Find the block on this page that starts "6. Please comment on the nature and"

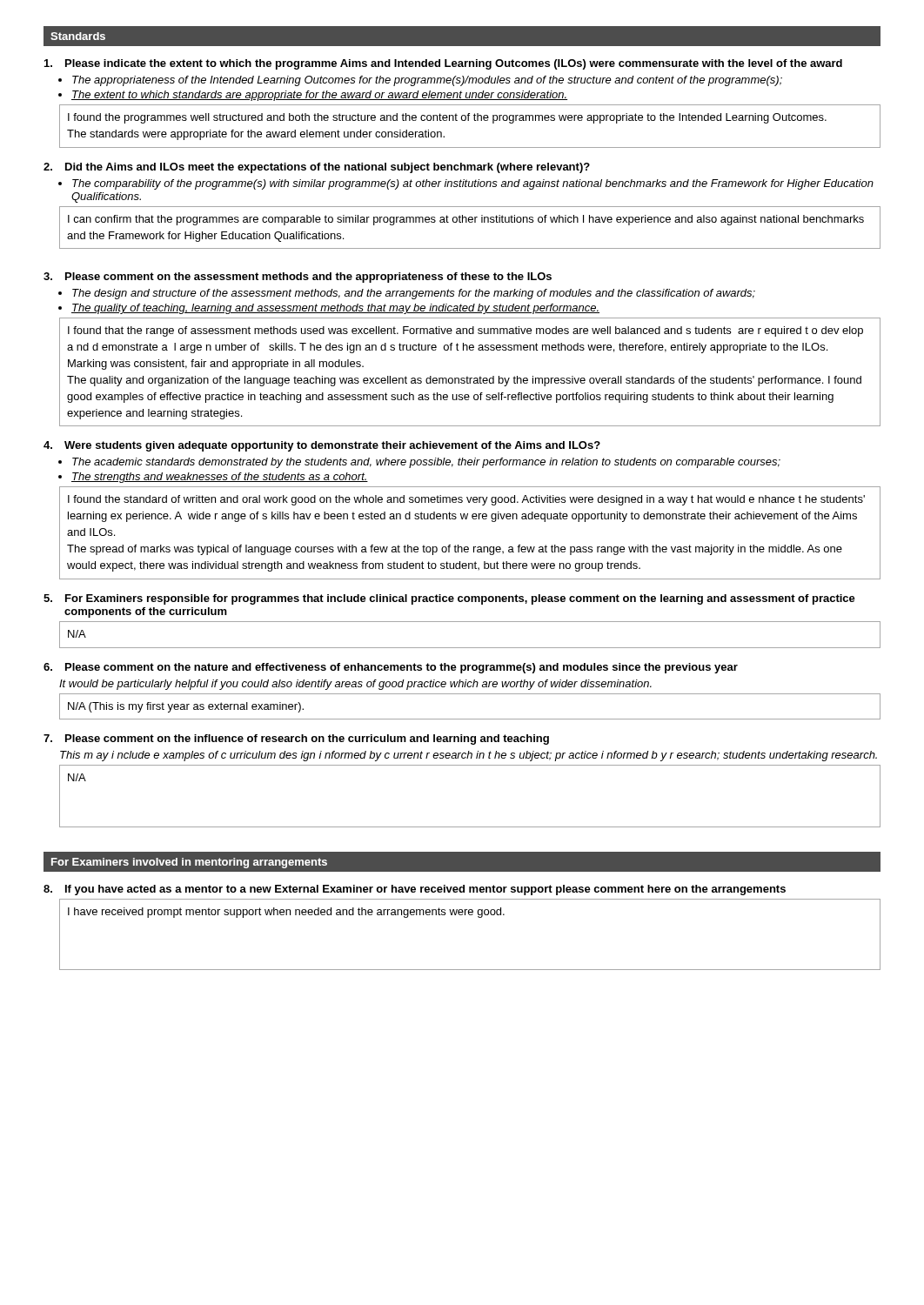(x=462, y=690)
